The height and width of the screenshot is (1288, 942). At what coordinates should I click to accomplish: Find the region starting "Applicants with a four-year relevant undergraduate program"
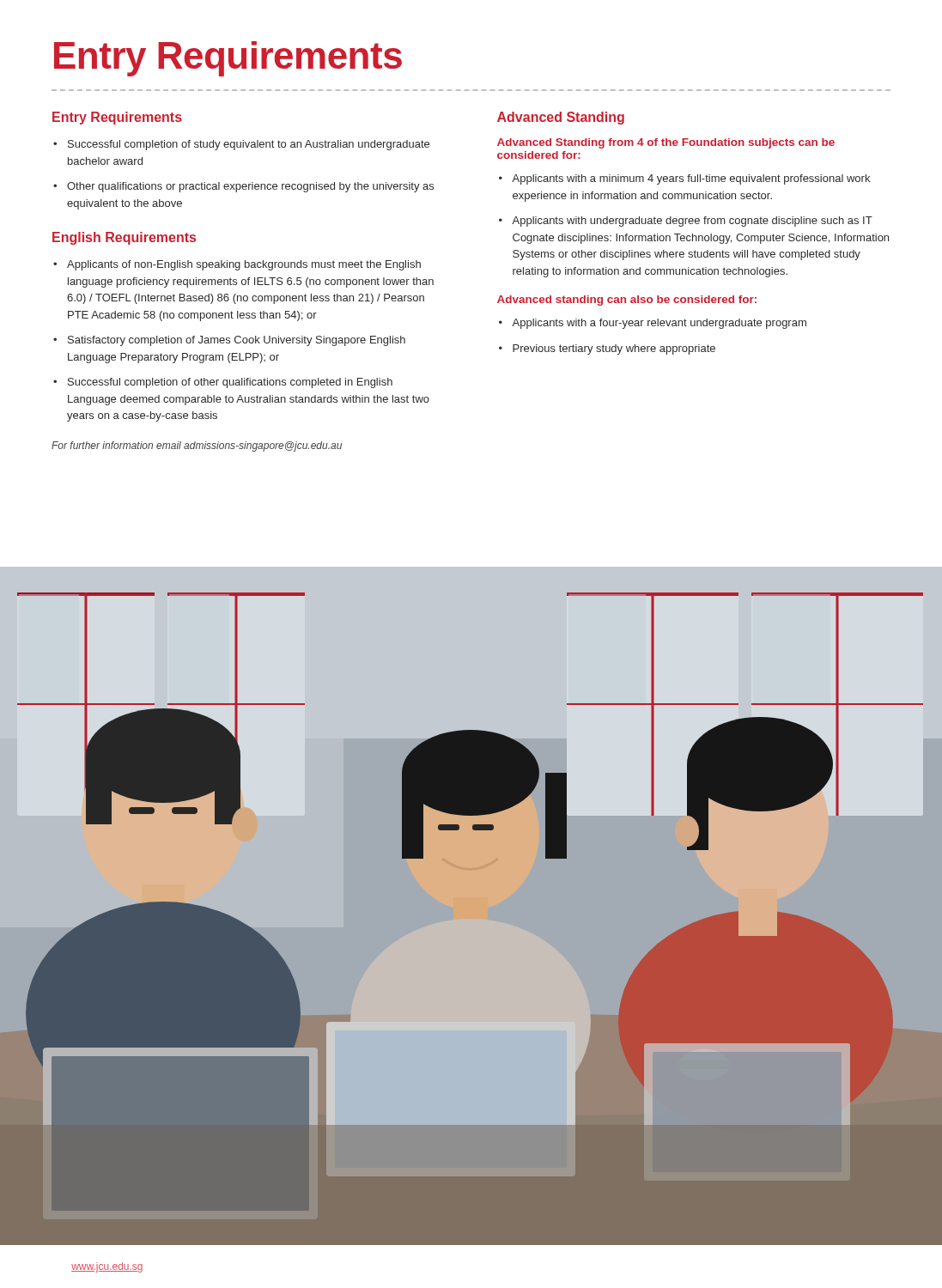click(x=660, y=322)
